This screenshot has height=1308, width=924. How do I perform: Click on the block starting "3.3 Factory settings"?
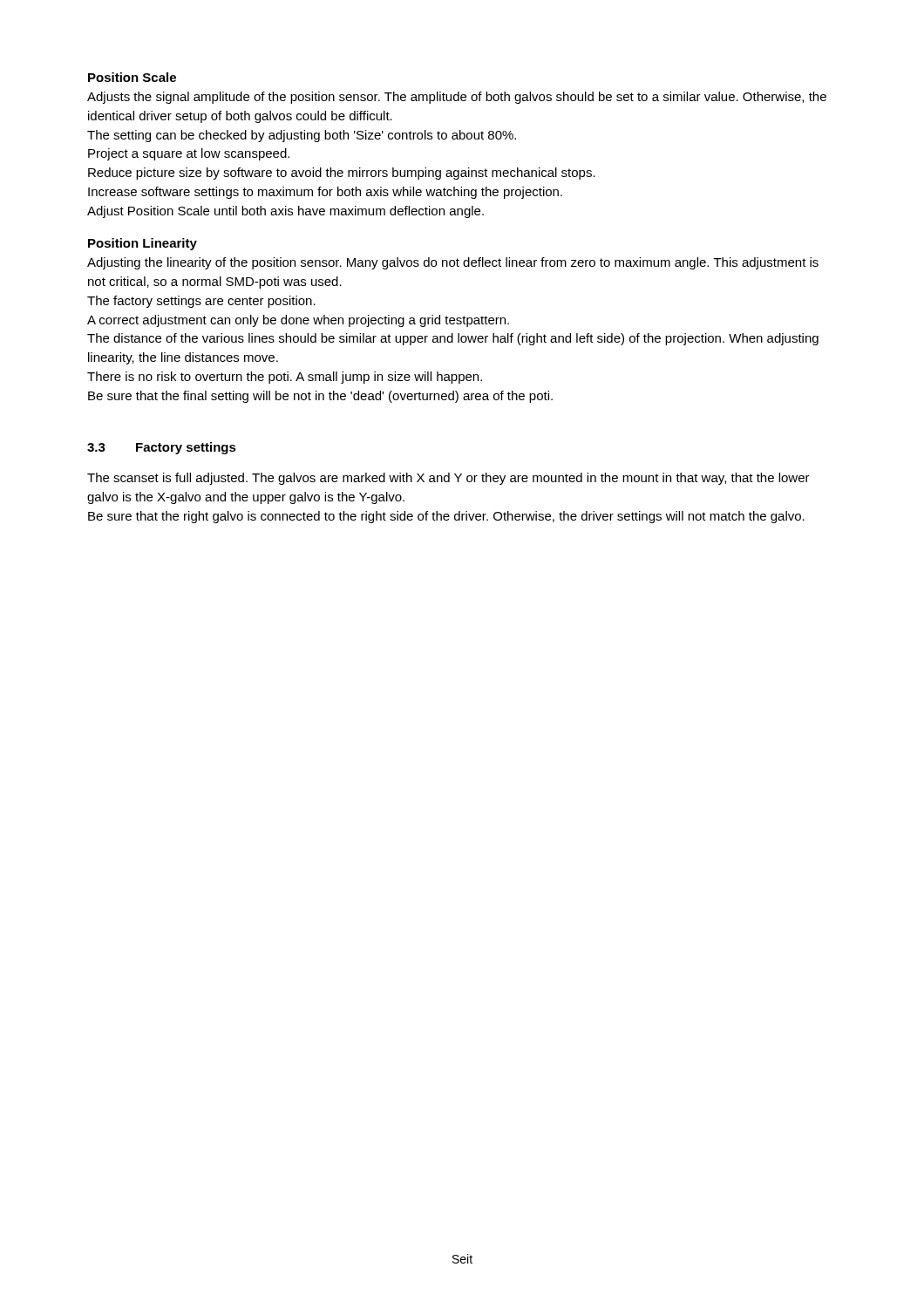tap(162, 447)
